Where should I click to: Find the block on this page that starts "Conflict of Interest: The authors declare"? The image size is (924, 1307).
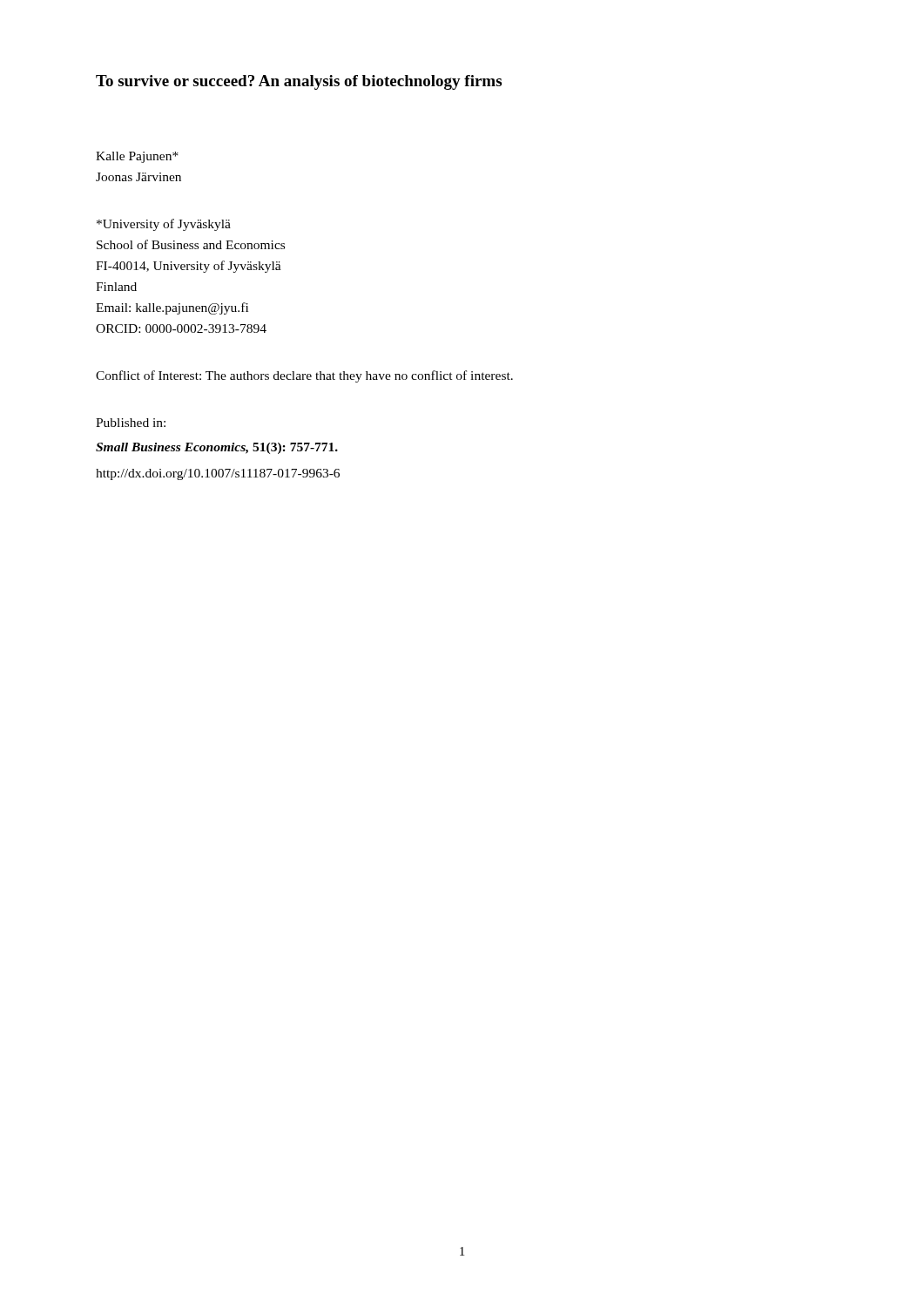click(x=305, y=375)
